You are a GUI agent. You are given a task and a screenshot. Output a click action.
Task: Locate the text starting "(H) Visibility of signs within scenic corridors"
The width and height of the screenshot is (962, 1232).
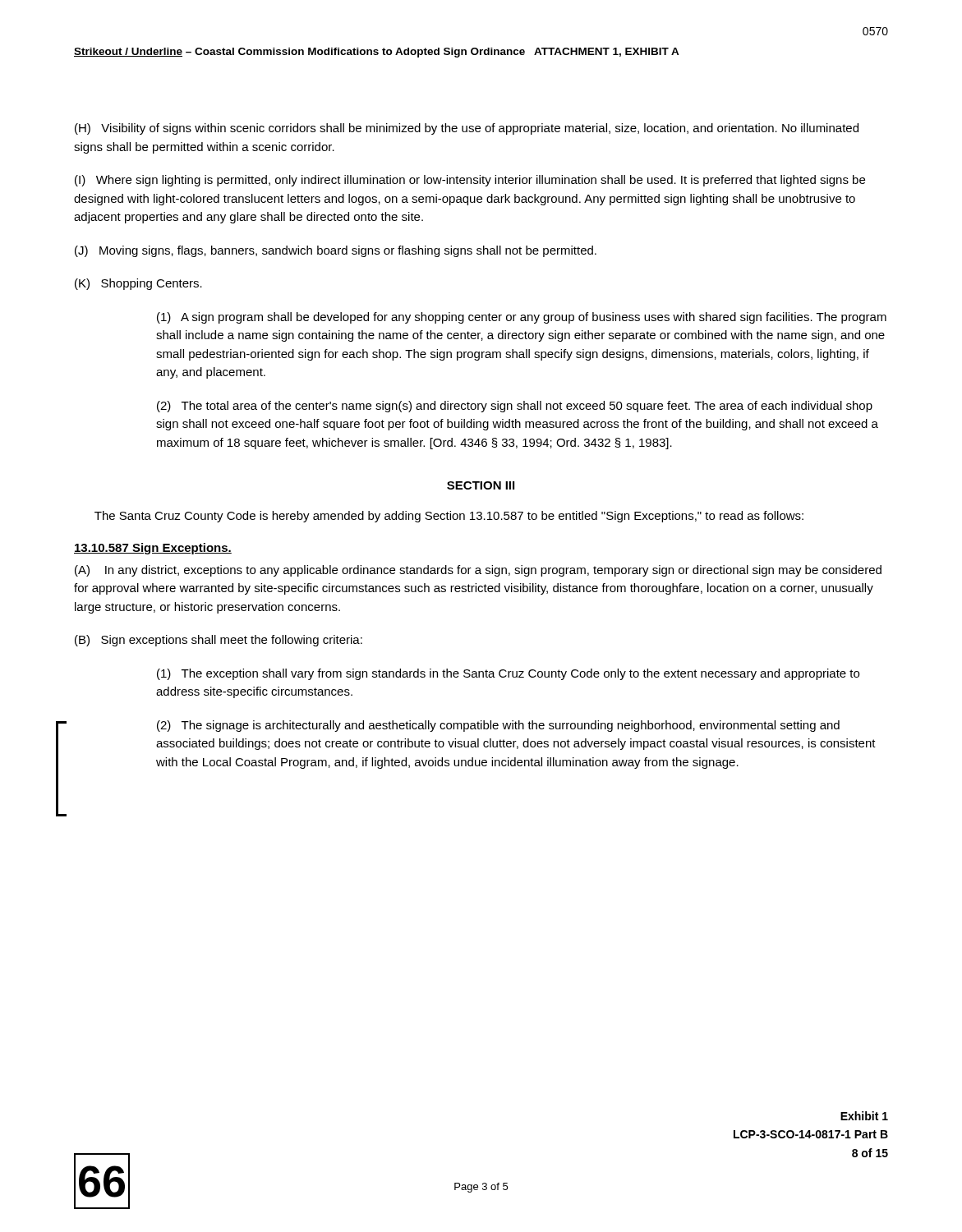467,137
